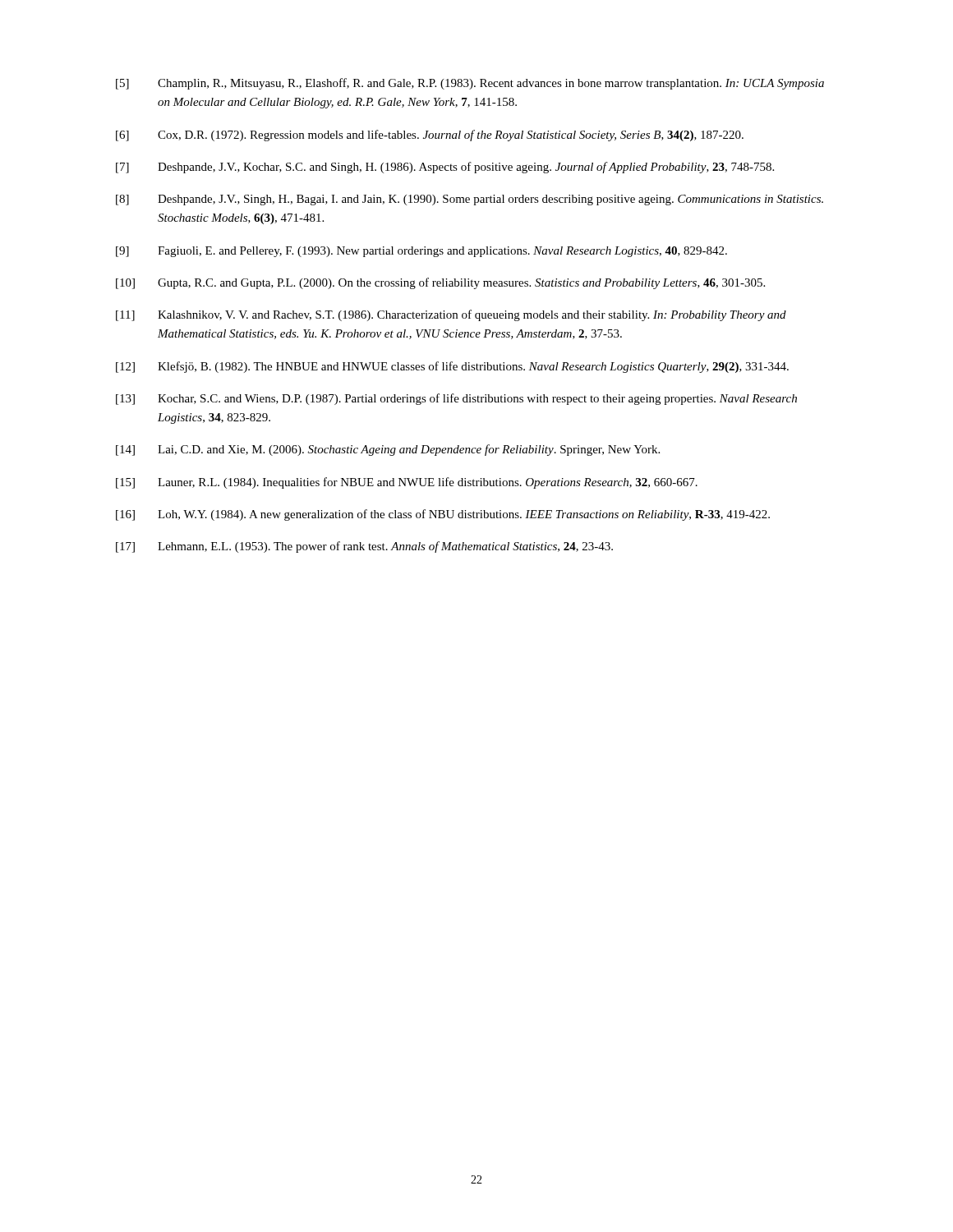Point to the text starting "[6] Cox, D.R. (1972). Regression"
This screenshot has width=953, height=1232.
pos(476,135)
